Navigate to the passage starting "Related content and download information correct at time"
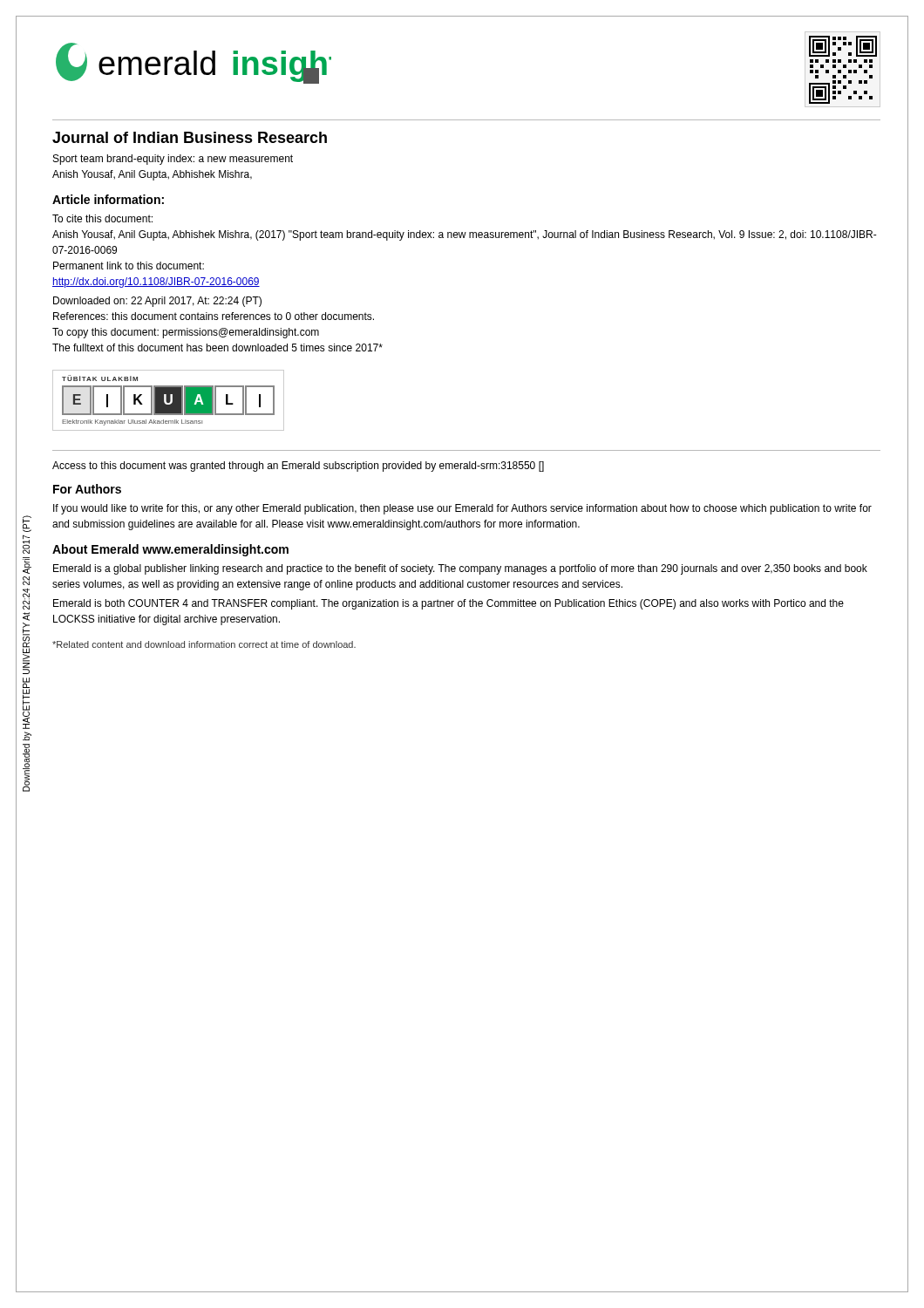 point(204,644)
